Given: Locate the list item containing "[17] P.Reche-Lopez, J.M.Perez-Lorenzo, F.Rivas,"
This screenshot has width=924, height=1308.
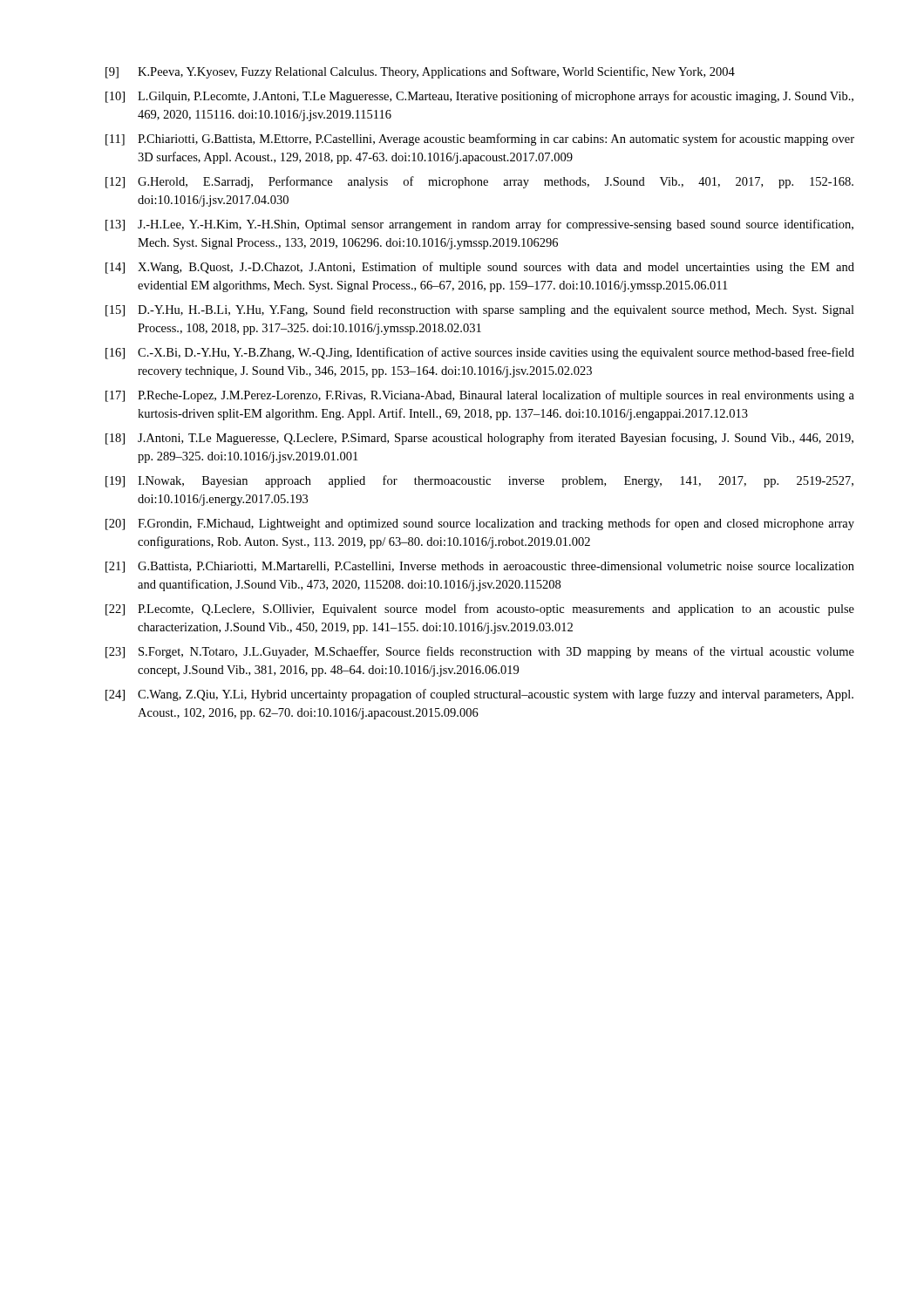Looking at the screenshot, I should [479, 405].
